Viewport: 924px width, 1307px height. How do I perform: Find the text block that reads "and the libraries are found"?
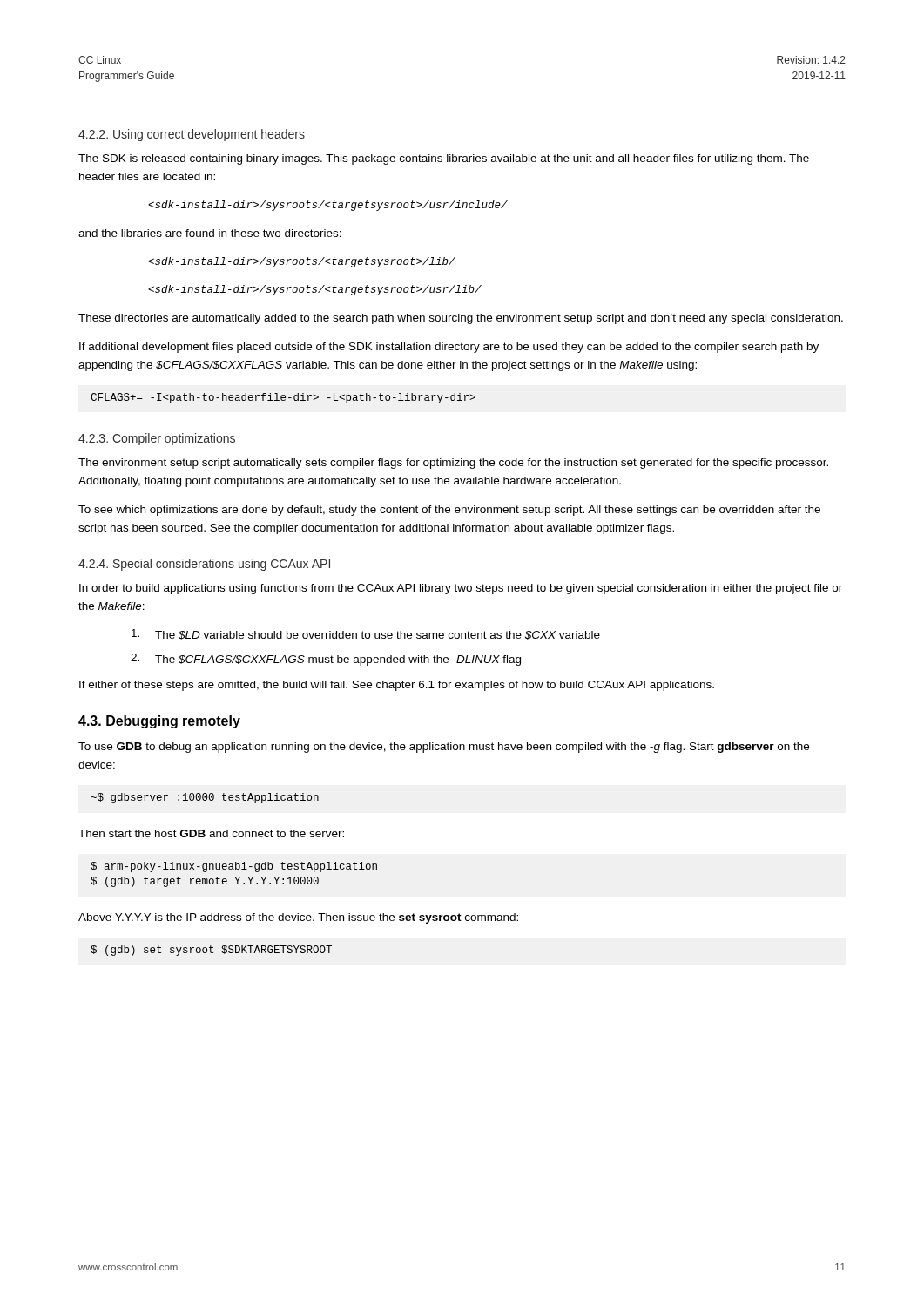(x=210, y=233)
